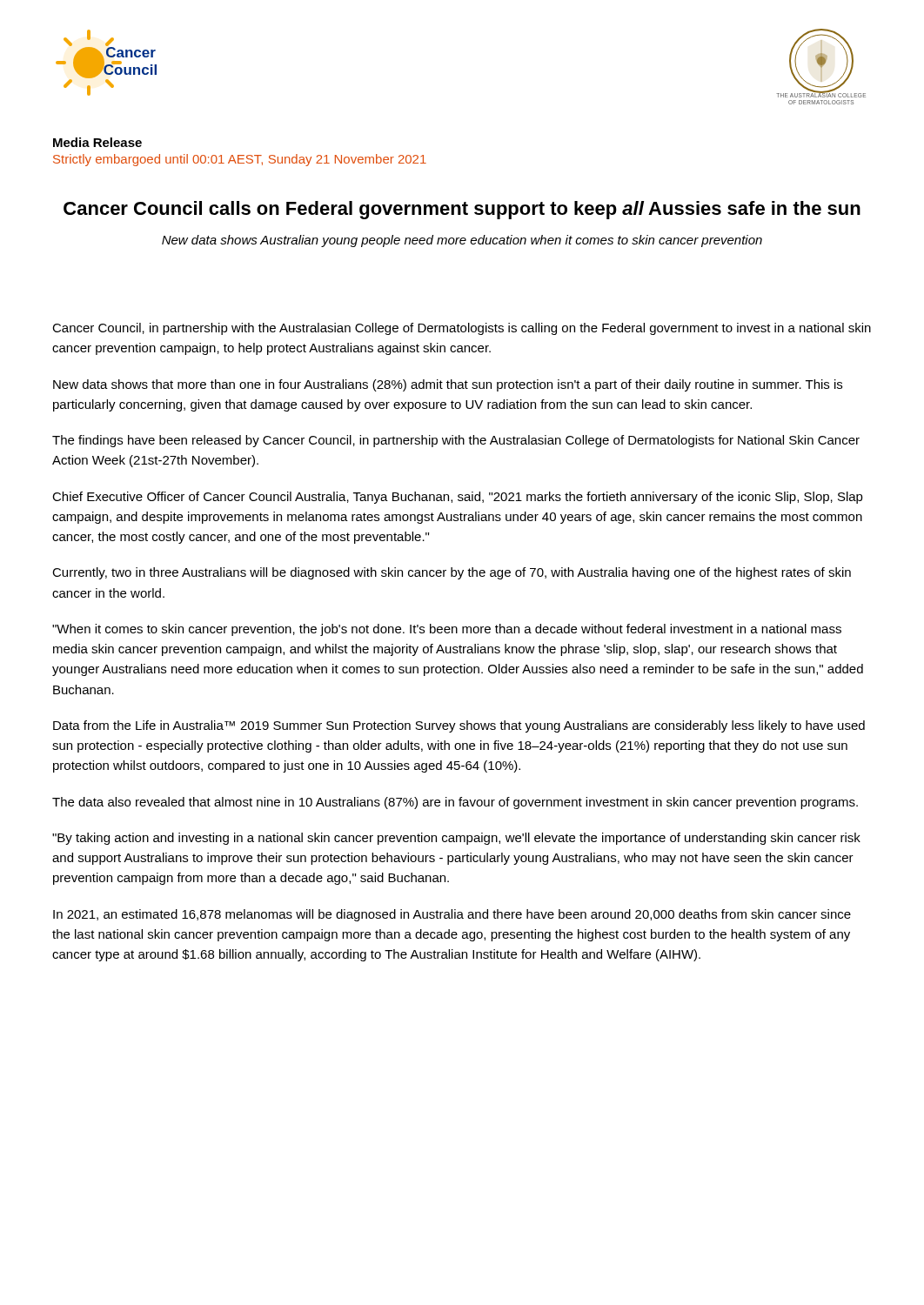The width and height of the screenshot is (924, 1305).
Task: Click on the text block with the text "The findings have been released by Cancer Council,"
Action: coord(456,450)
